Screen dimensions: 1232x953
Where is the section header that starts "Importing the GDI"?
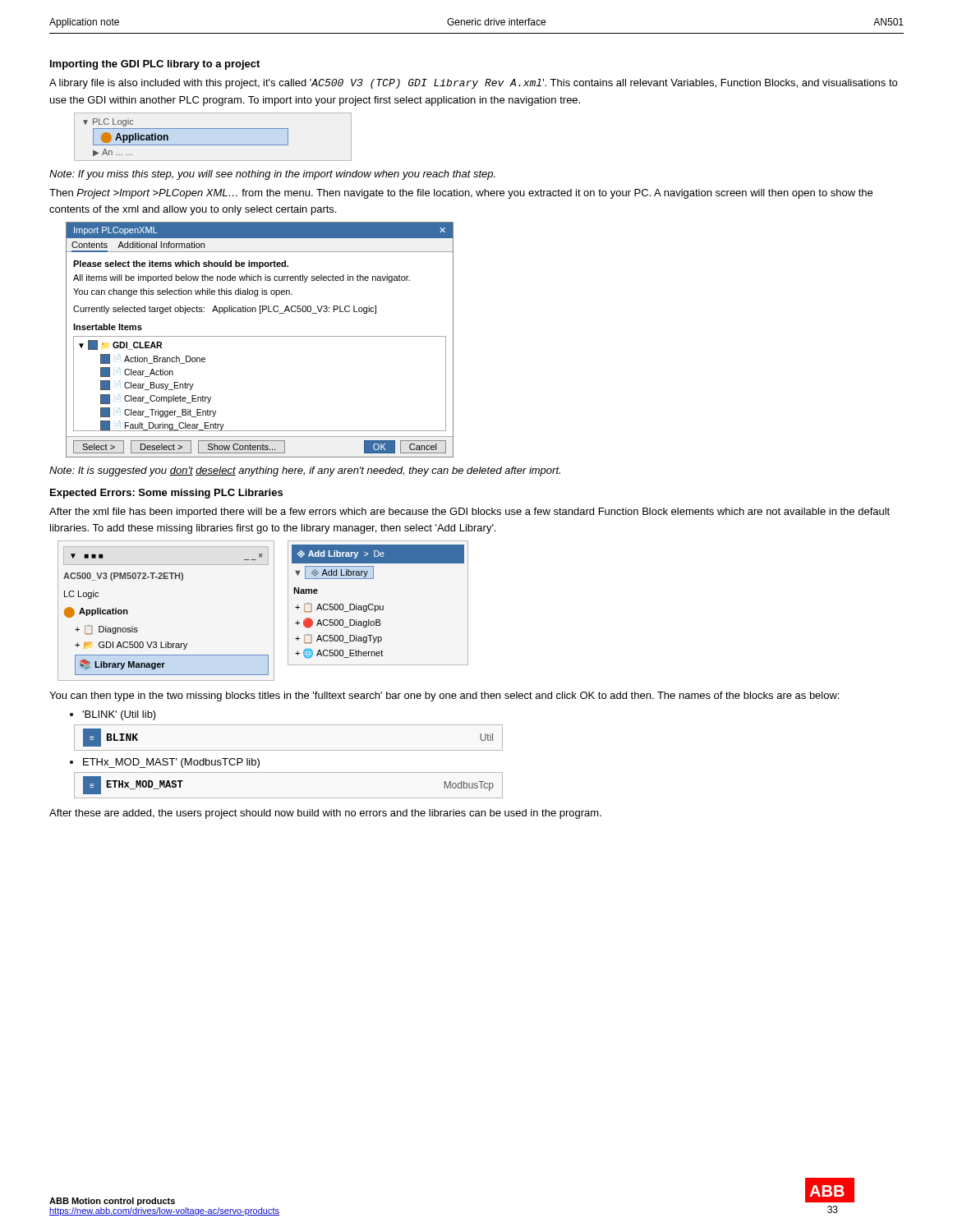155,64
